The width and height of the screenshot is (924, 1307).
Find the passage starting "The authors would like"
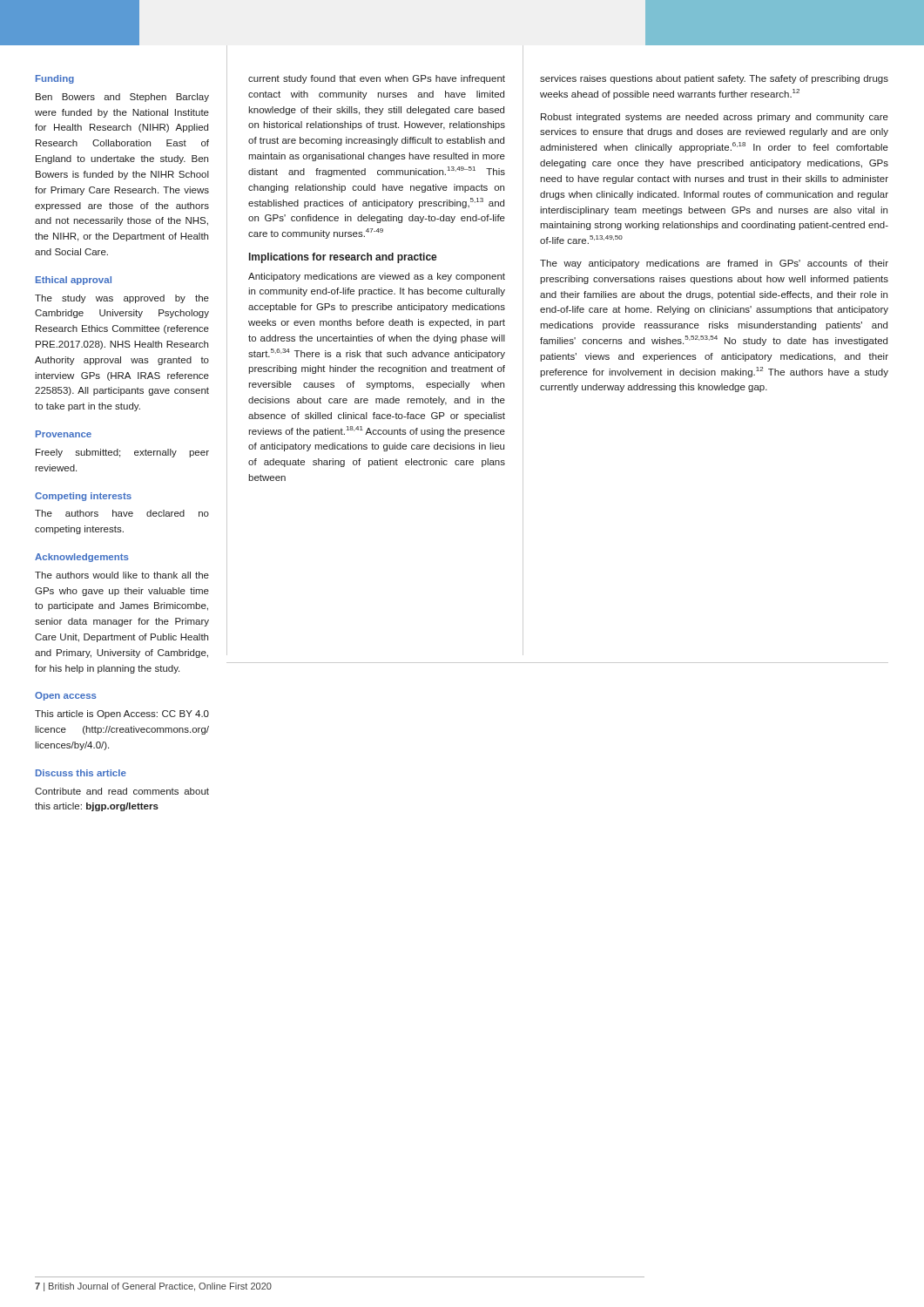click(122, 622)
